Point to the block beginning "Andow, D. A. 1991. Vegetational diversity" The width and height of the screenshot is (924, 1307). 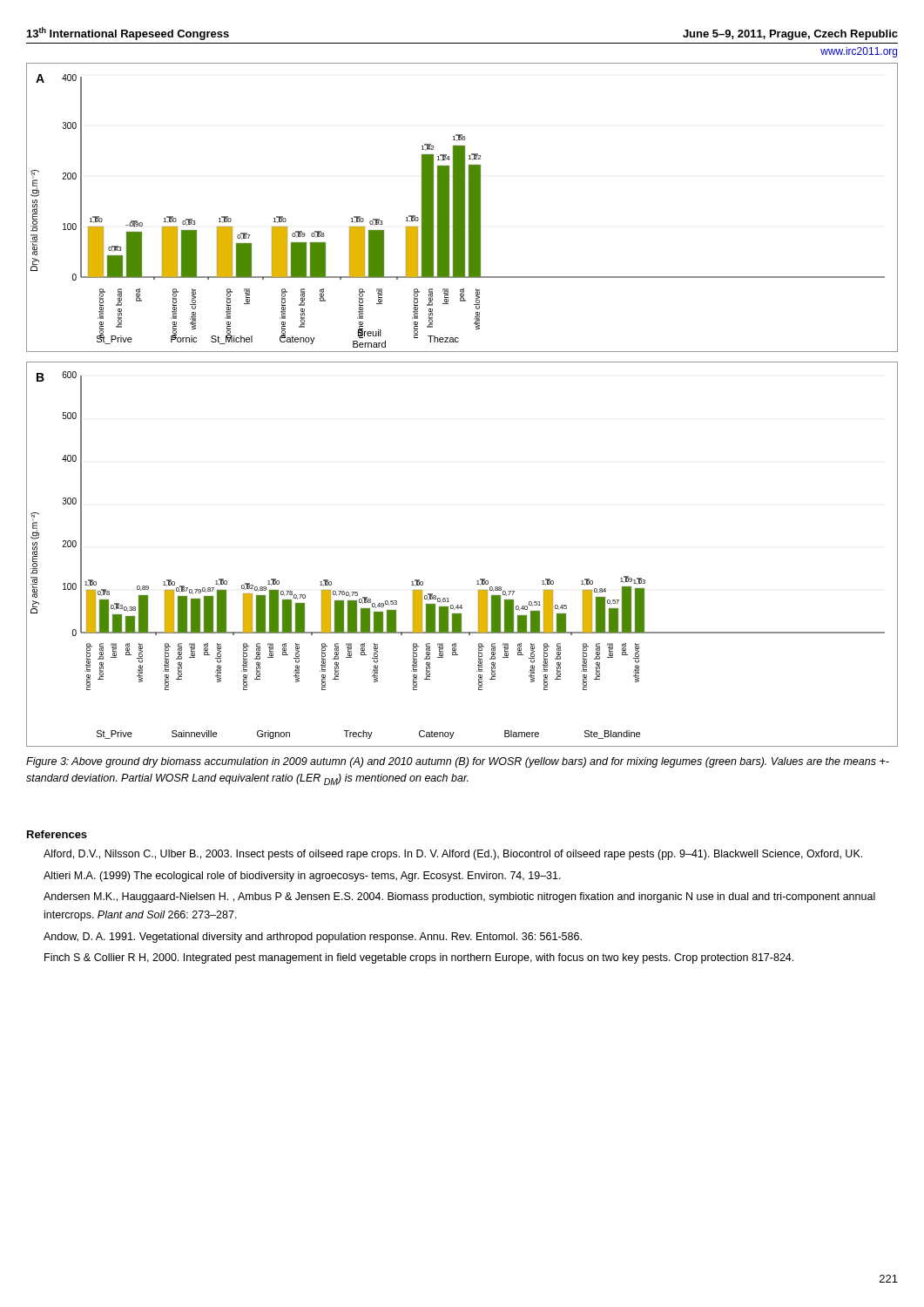(x=313, y=936)
